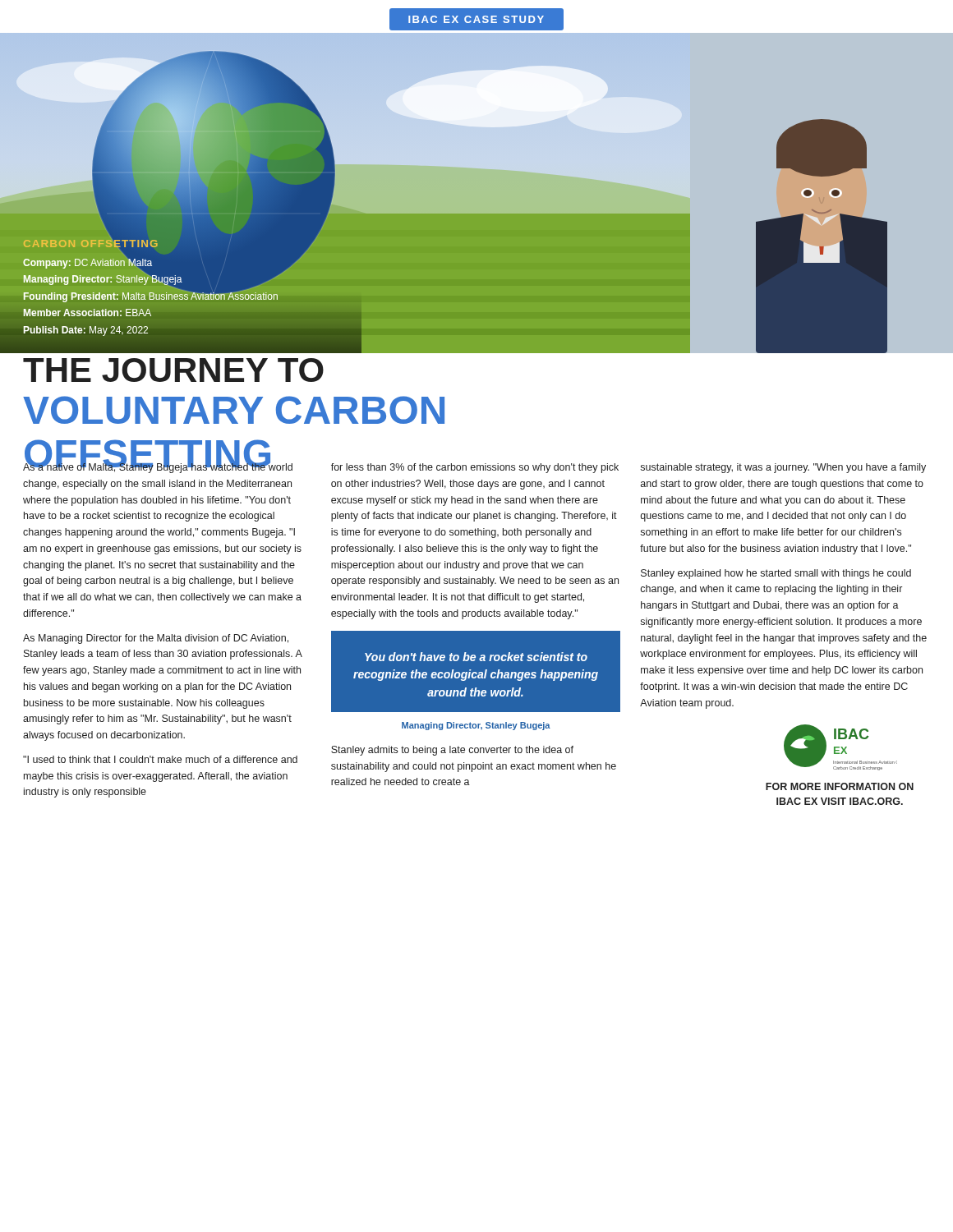Image resolution: width=953 pixels, height=1232 pixels.
Task: Click where it says "Managing Director, Stanley Bugeja"
Action: coord(476,725)
